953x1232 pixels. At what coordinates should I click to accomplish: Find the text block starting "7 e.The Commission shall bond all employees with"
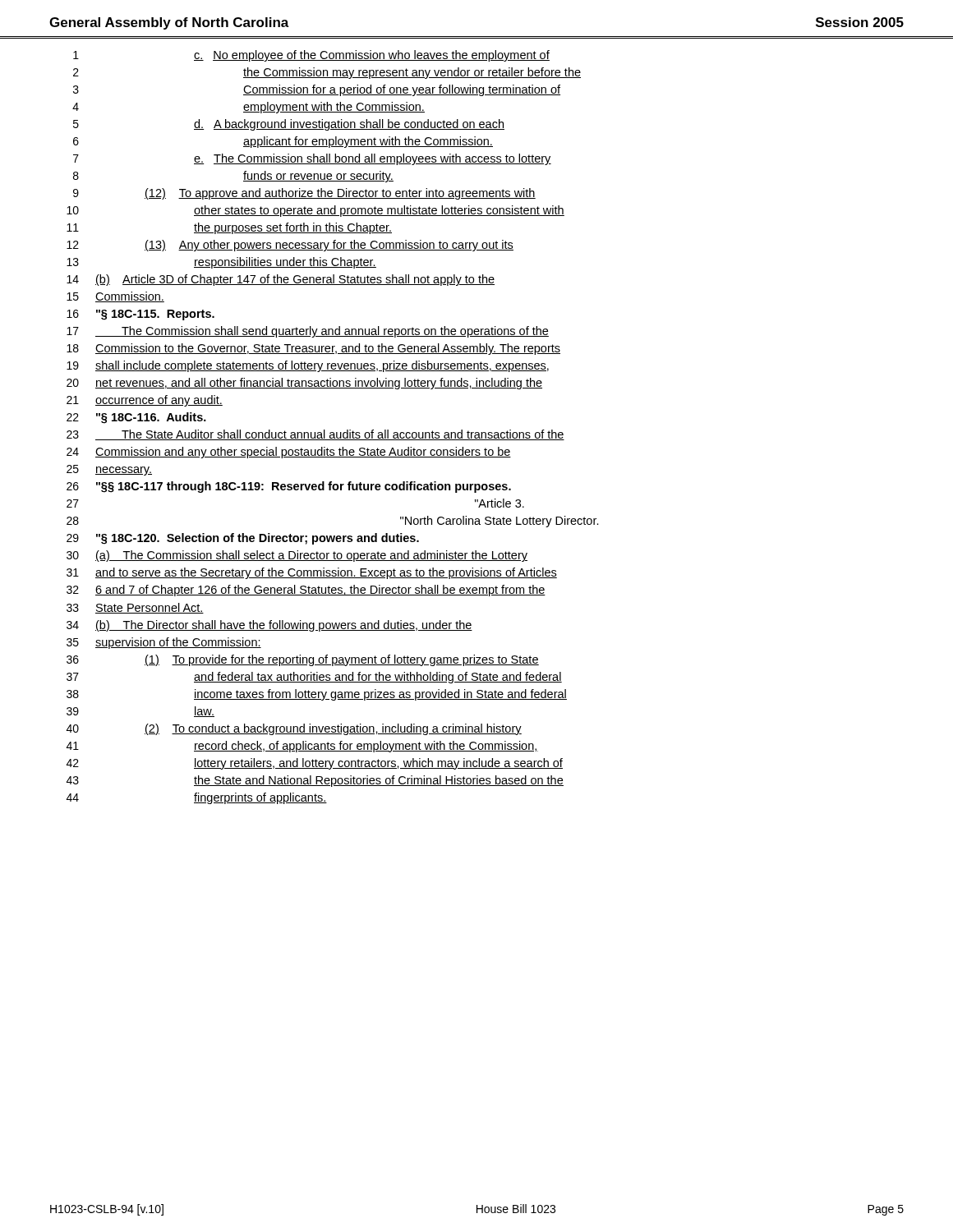pos(476,159)
